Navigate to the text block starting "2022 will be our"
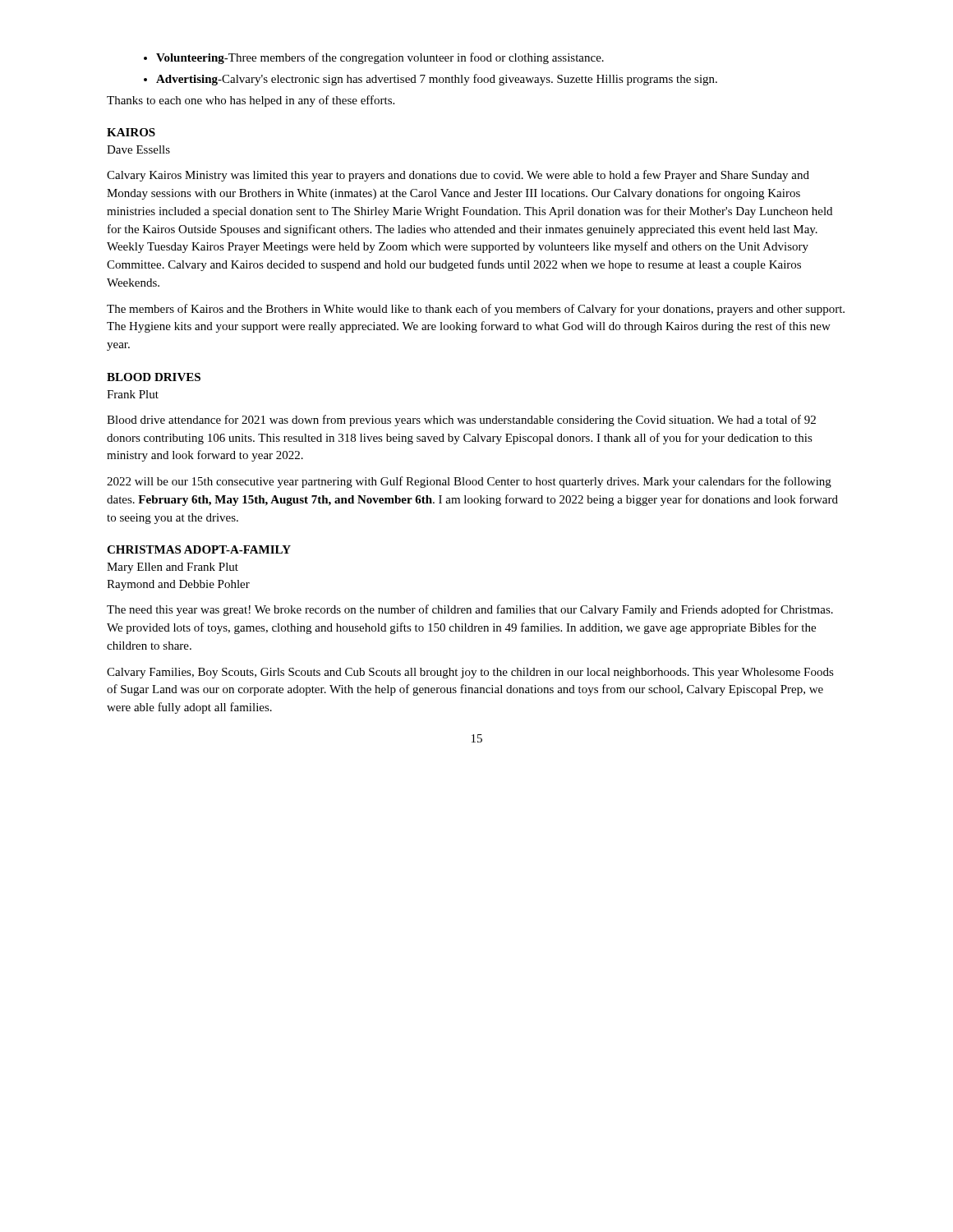Screen dimensions: 1232x953 click(x=472, y=499)
